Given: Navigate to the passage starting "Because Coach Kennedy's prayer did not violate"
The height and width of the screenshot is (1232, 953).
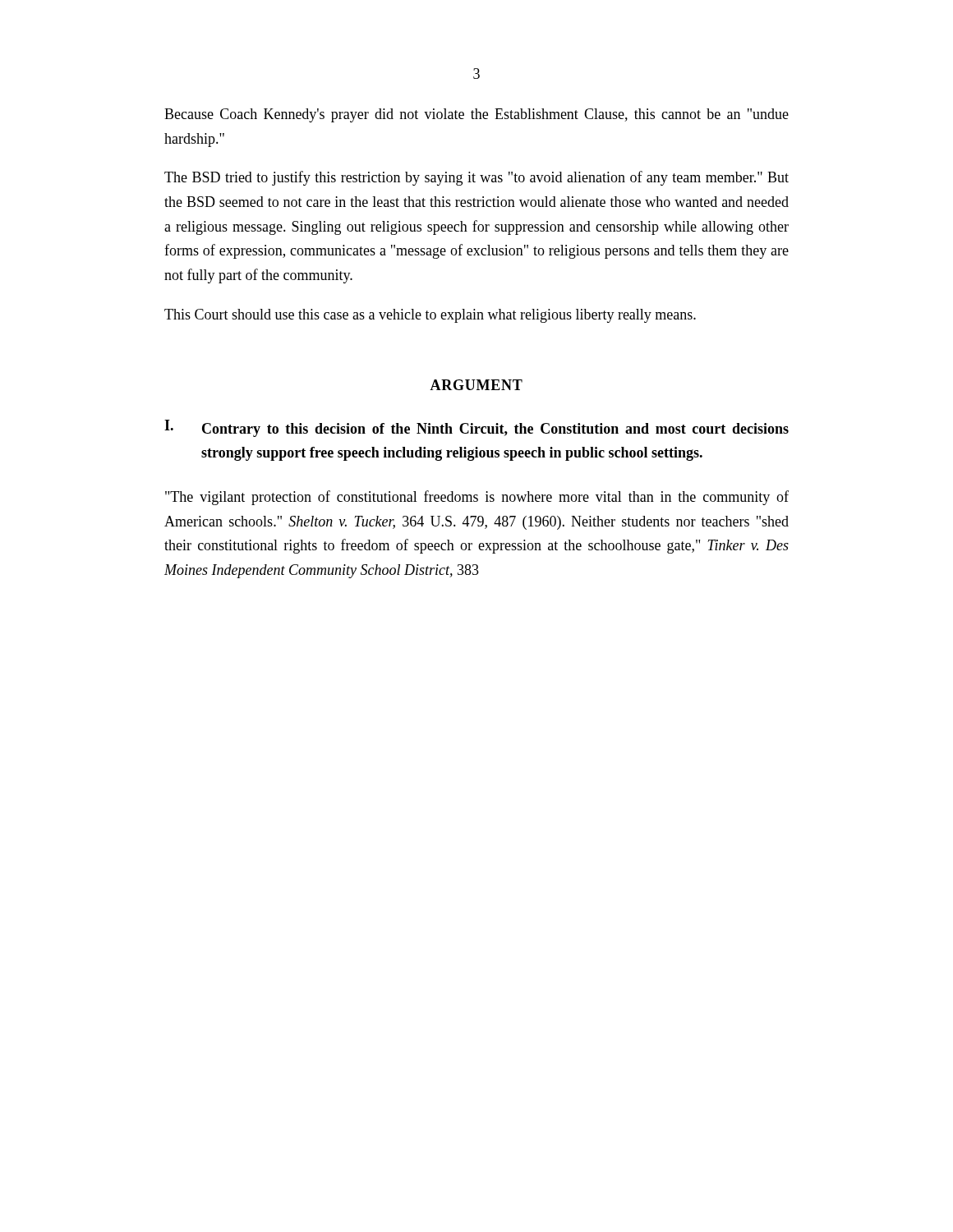Looking at the screenshot, I should (x=476, y=127).
